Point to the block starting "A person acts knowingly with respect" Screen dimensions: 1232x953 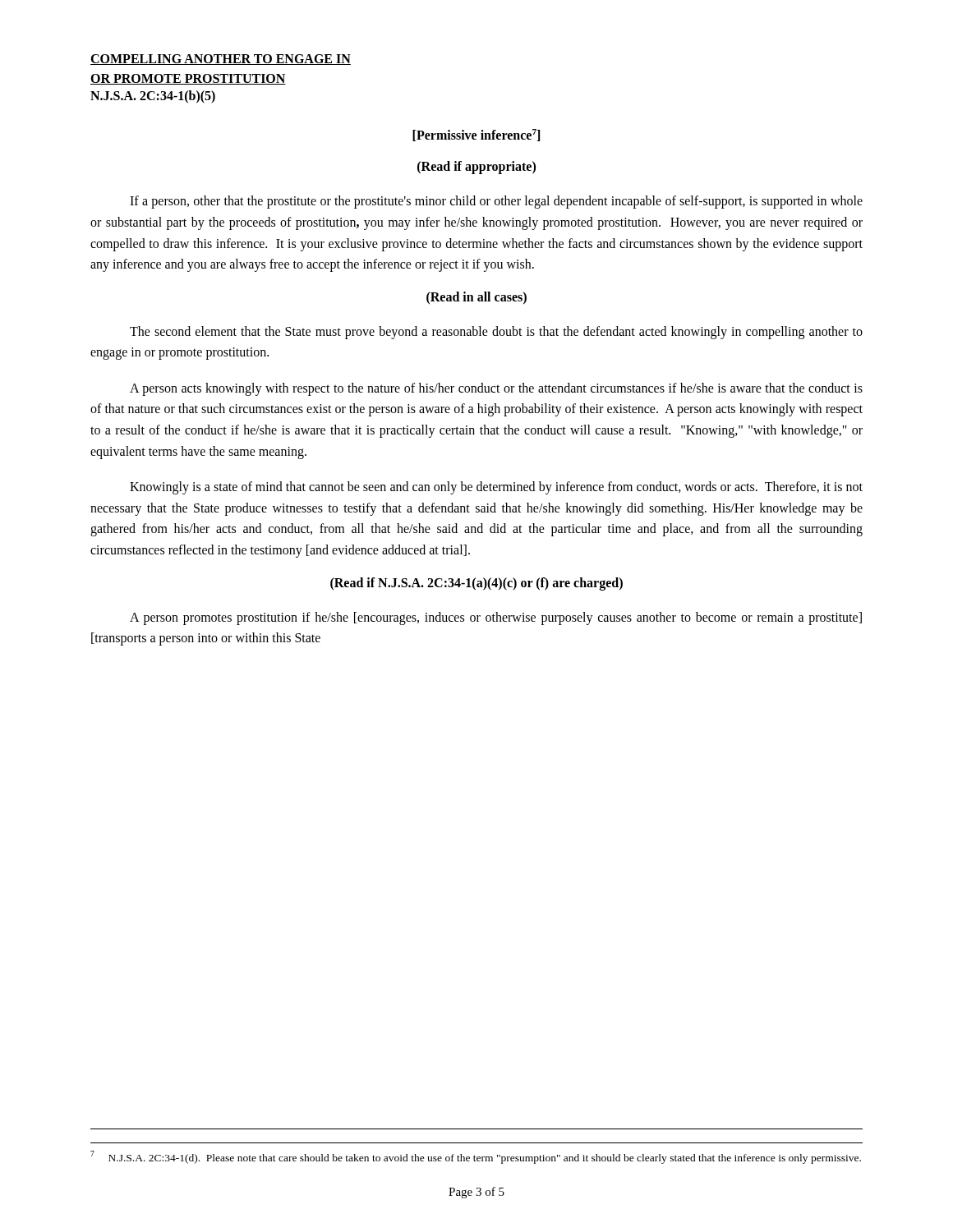(476, 420)
